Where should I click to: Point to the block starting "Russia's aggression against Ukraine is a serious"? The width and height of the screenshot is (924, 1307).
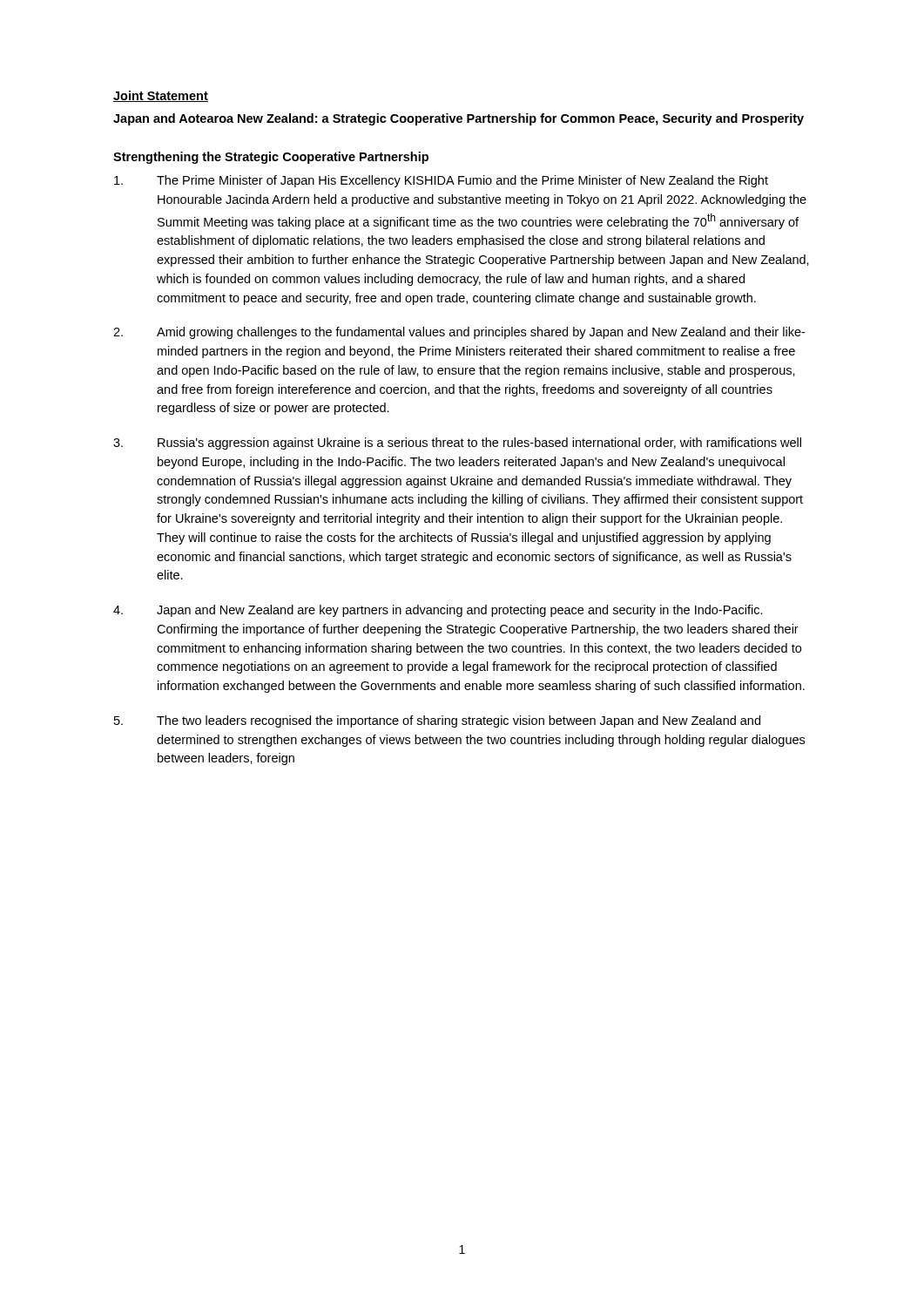[462, 510]
